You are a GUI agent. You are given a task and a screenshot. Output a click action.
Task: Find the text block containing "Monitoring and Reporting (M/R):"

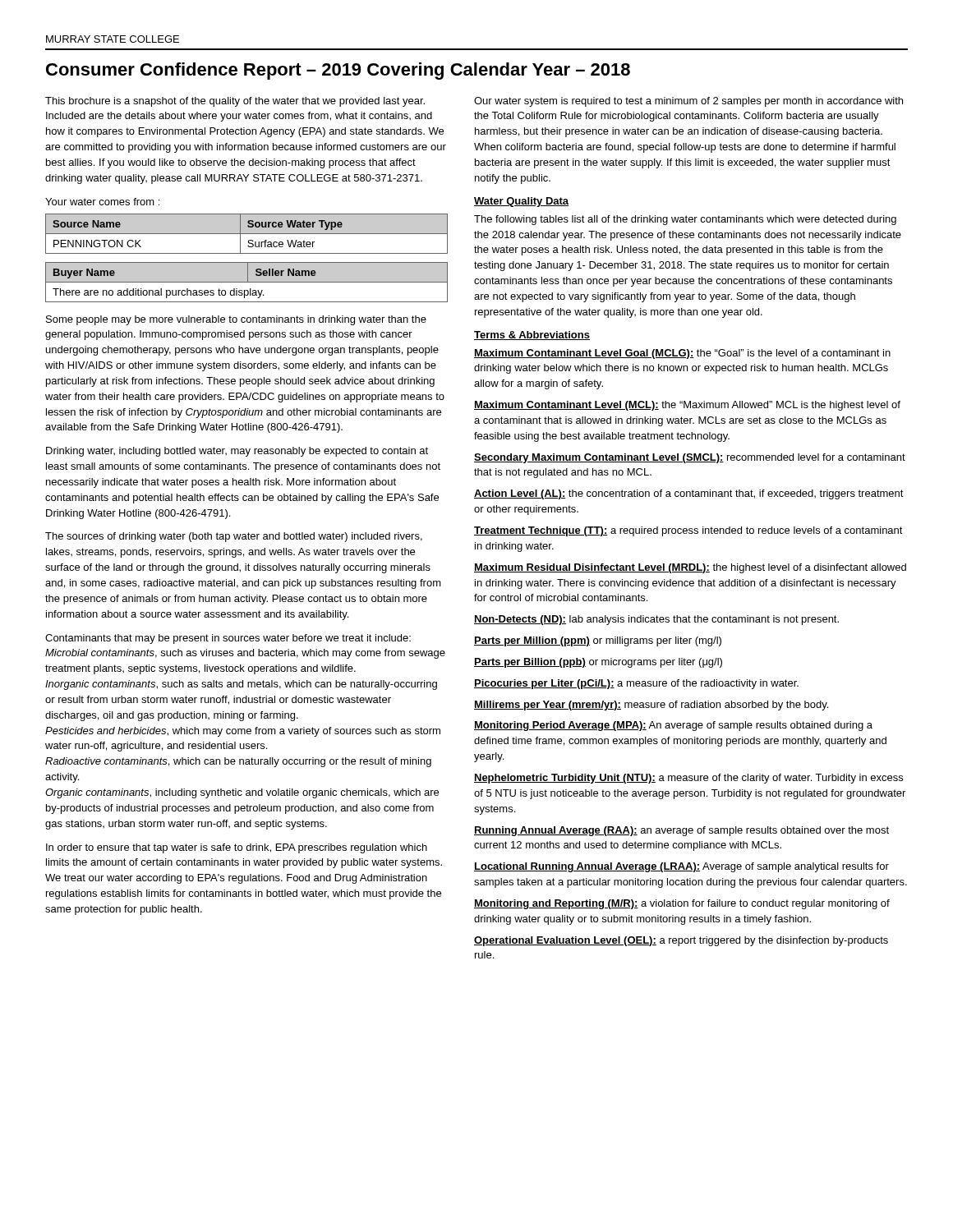point(691,911)
